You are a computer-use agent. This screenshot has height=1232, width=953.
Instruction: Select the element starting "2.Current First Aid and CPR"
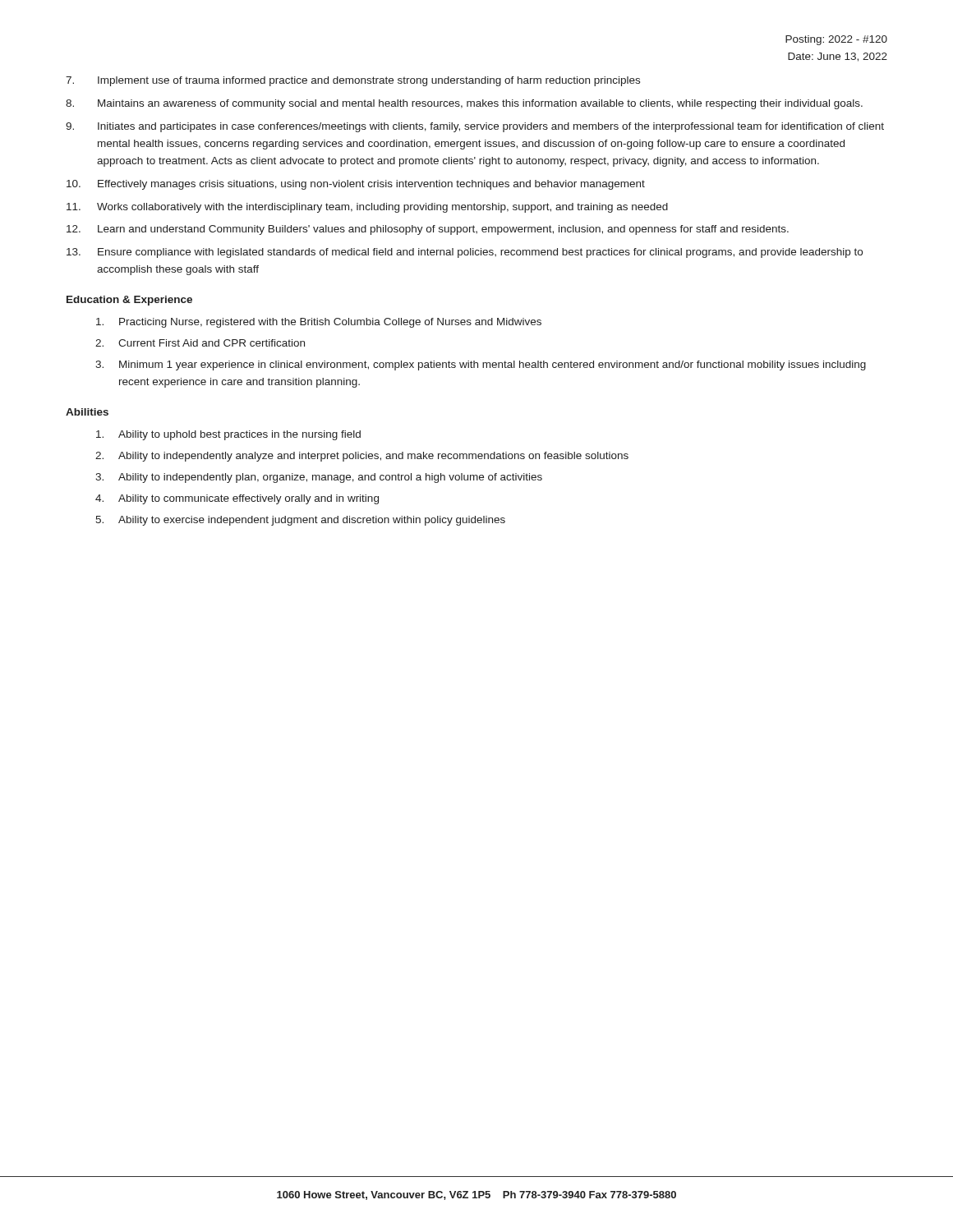[x=200, y=343]
